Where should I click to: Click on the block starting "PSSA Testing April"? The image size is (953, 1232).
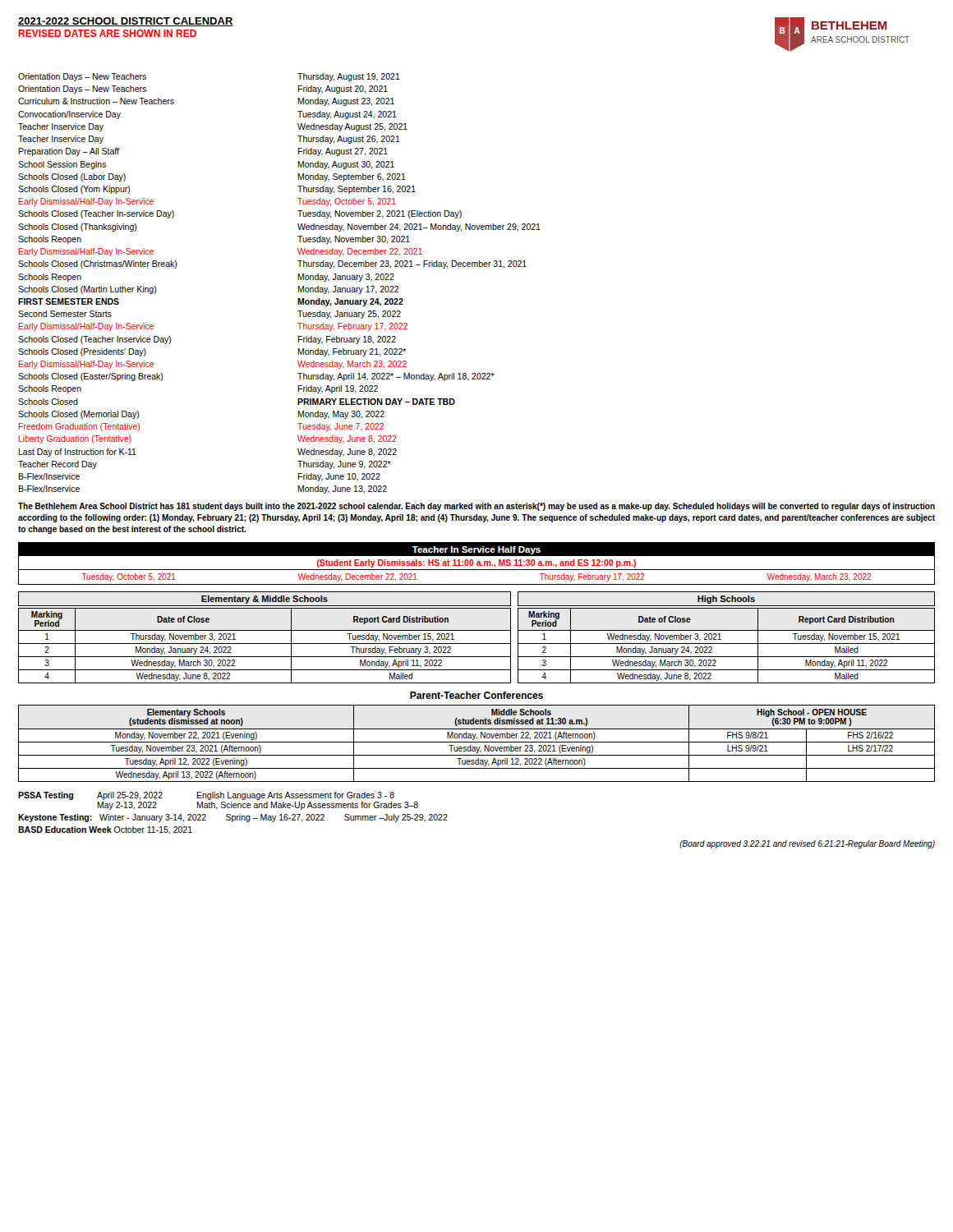206,796
